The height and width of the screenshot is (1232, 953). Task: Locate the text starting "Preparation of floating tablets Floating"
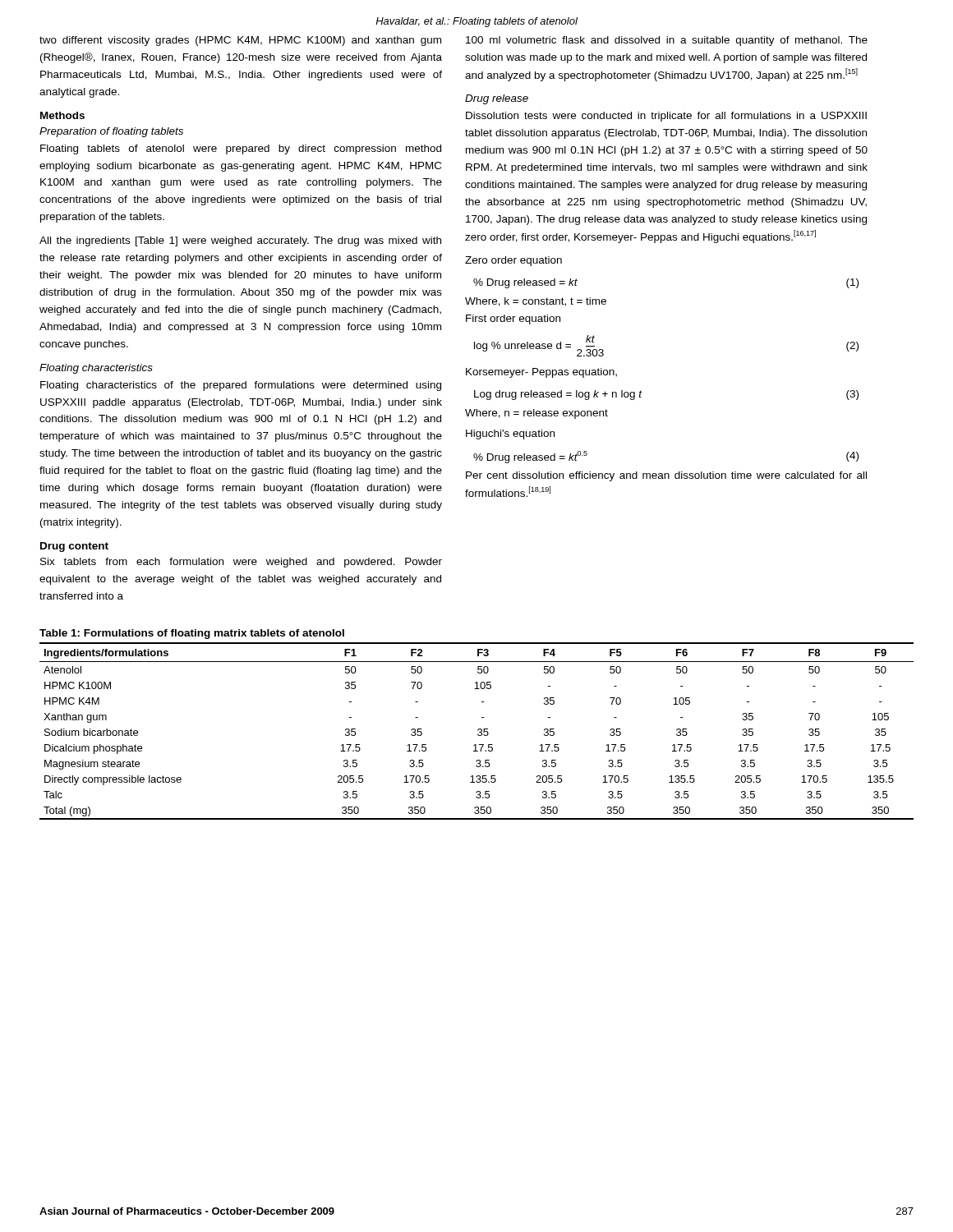click(x=241, y=238)
